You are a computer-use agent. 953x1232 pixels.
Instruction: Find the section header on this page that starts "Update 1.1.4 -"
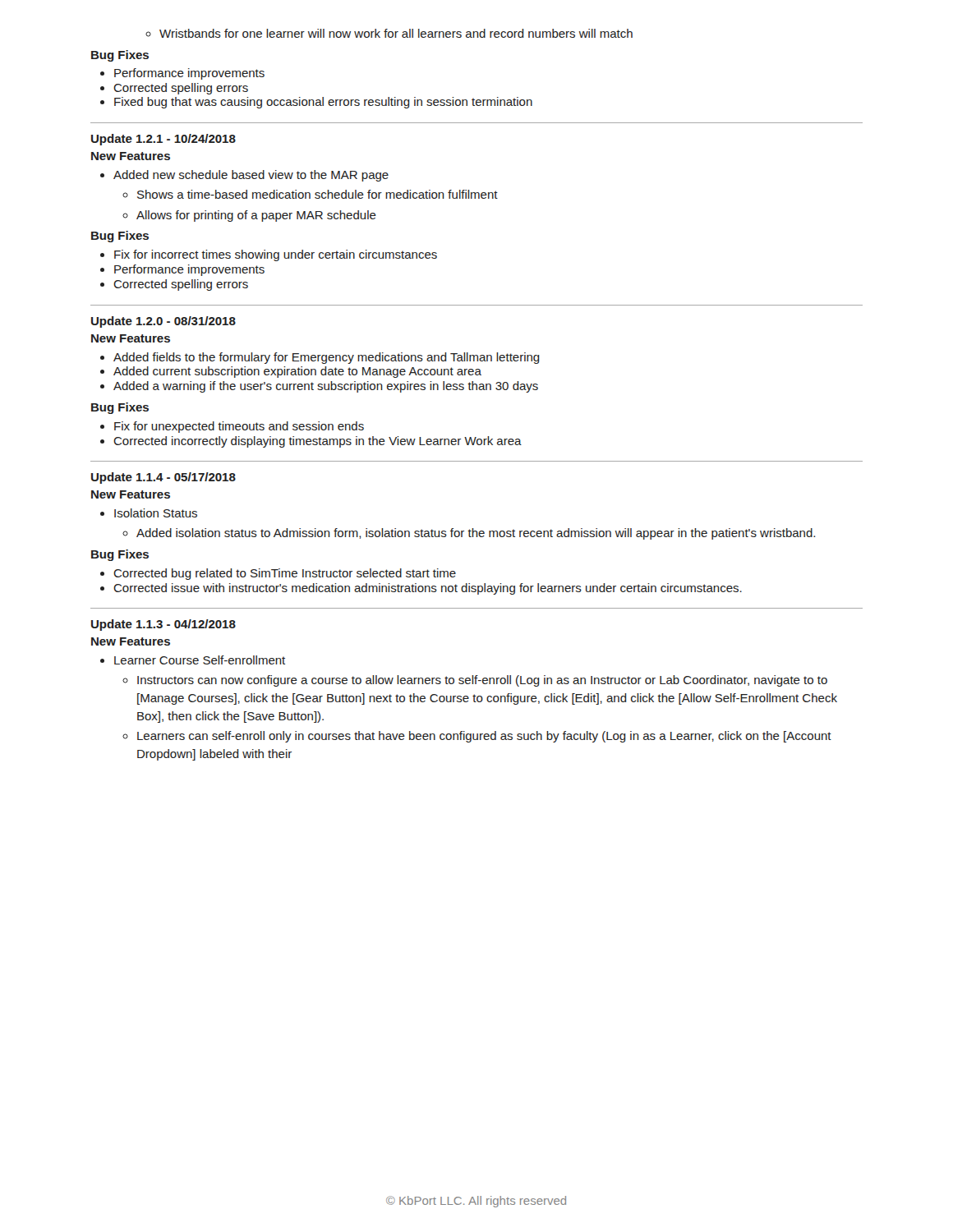pyautogui.click(x=163, y=477)
